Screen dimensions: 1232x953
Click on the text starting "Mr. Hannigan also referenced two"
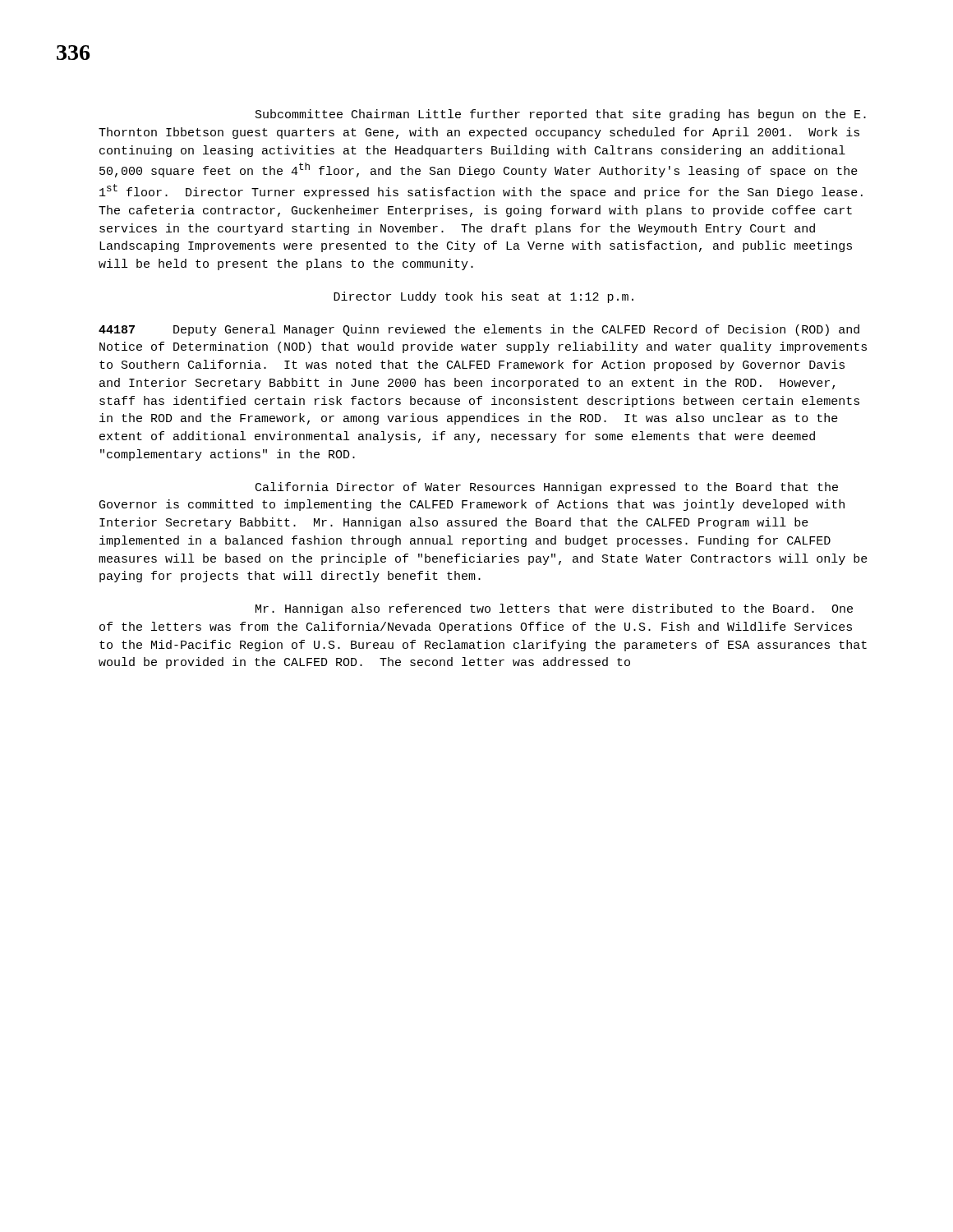tap(483, 637)
